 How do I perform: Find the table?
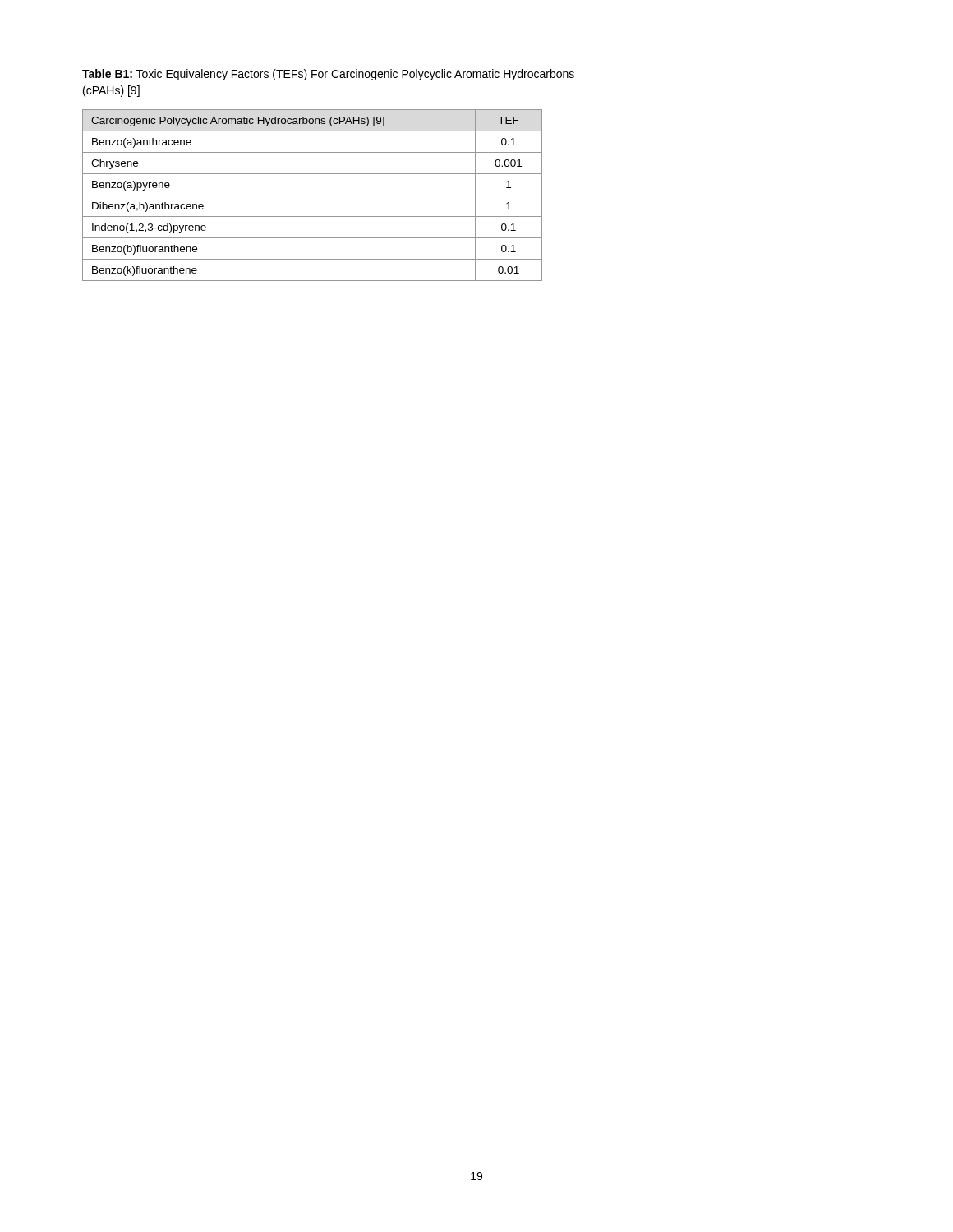pos(312,195)
